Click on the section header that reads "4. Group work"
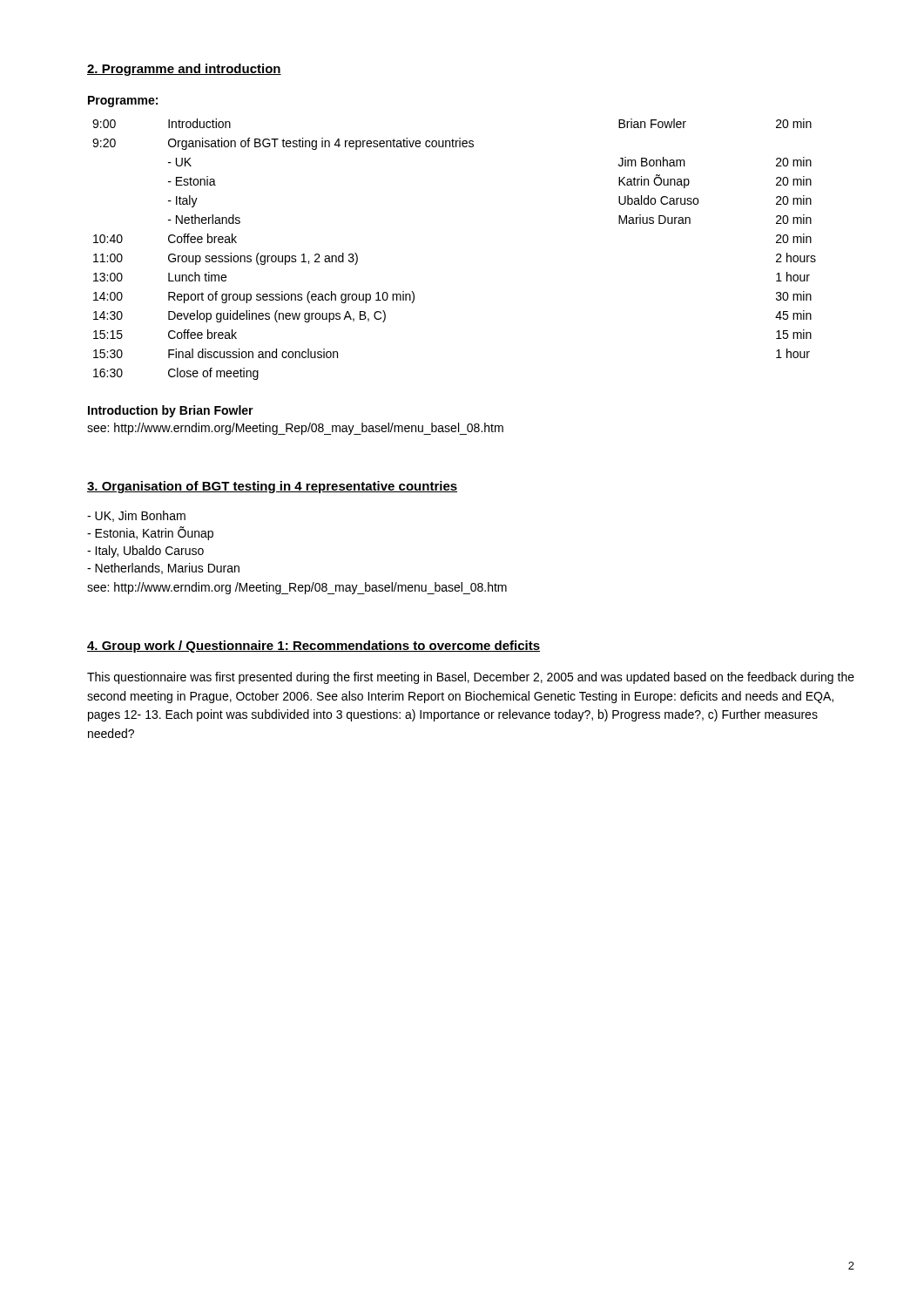 pyautogui.click(x=314, y=645)
